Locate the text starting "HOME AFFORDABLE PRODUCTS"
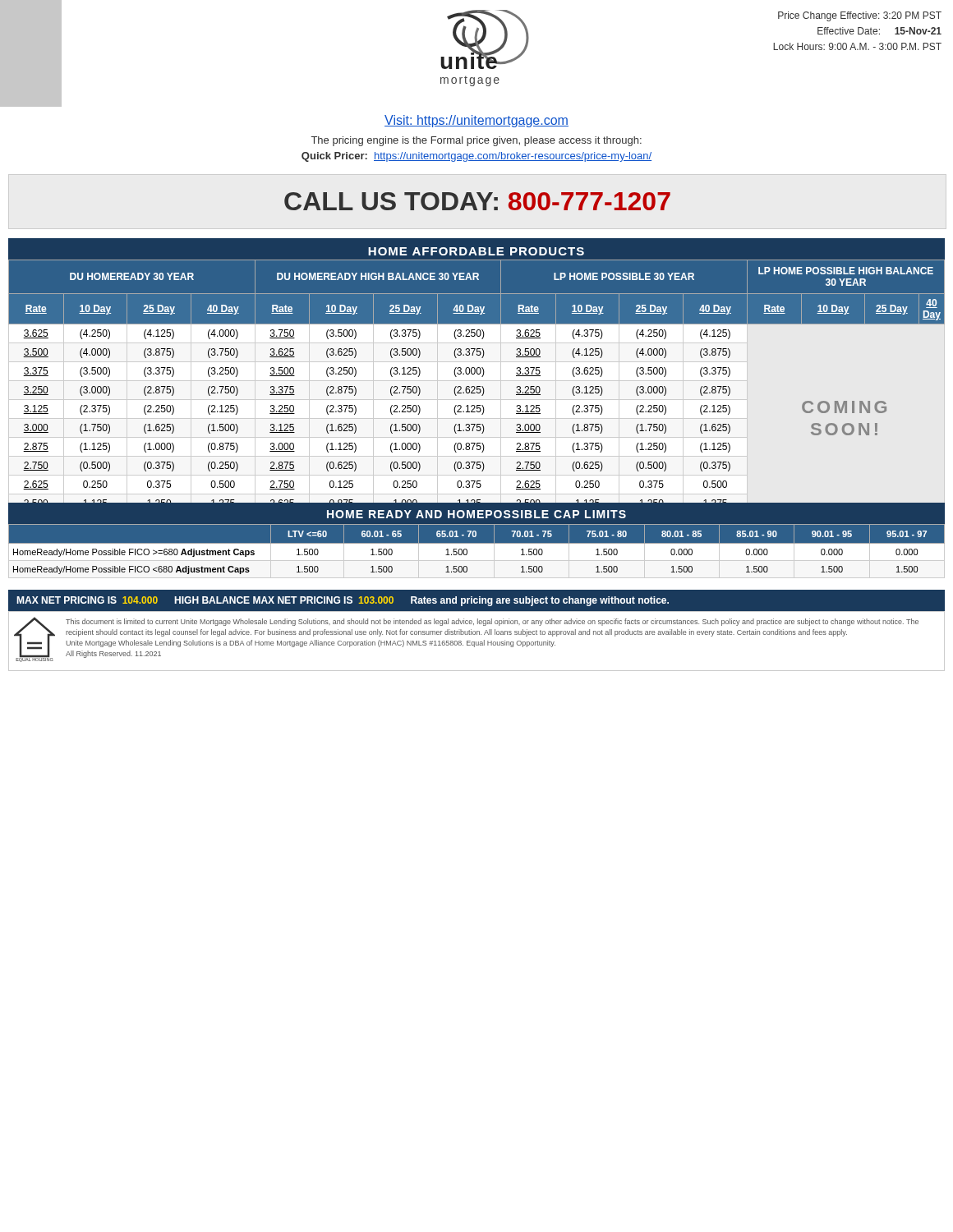Screen dimensions: 1232x953 (x=476, y=251)
